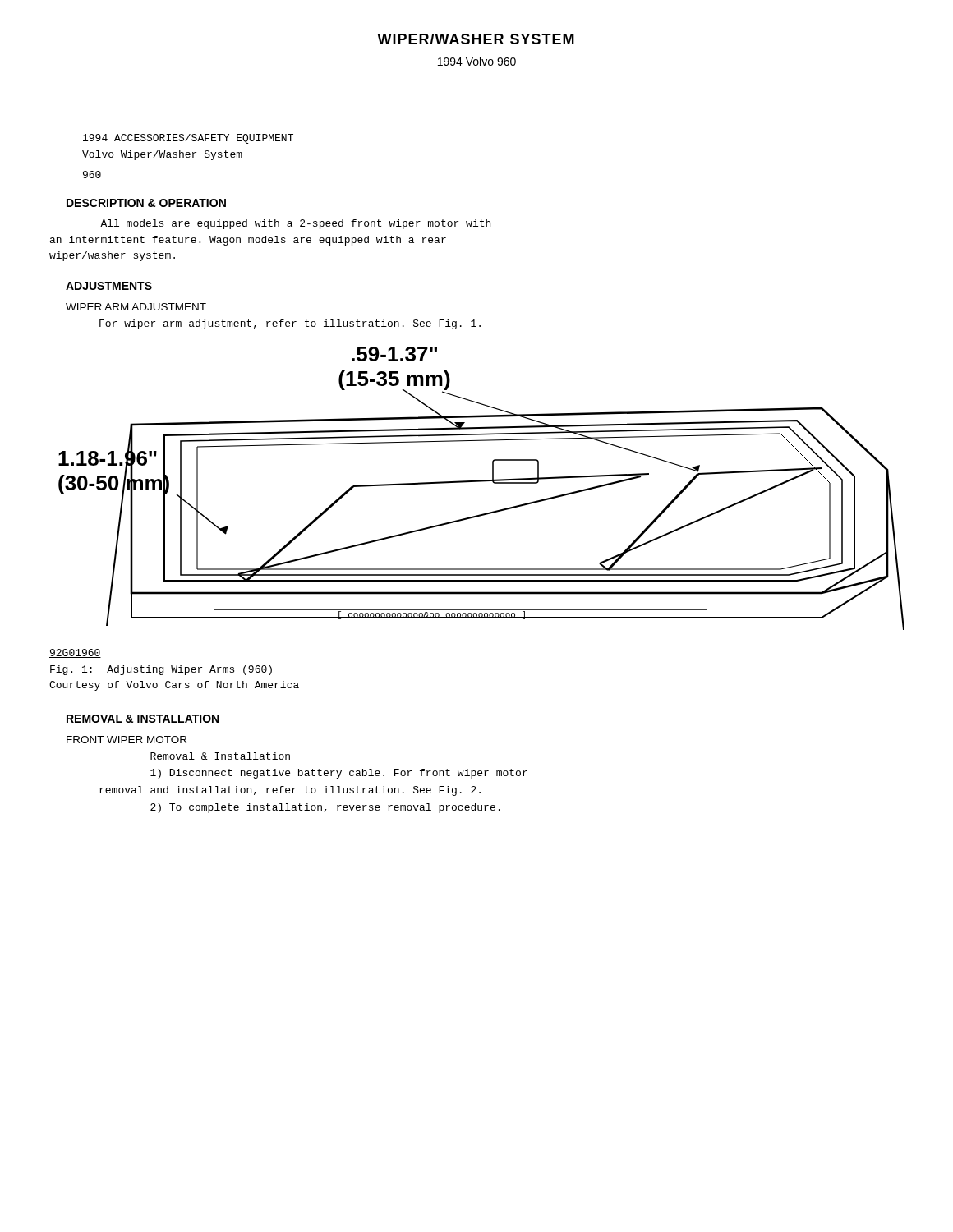Locate the title that opens with "WIPER/WASHER SYSTEM 1994 Volvo"

coord(476,50)
